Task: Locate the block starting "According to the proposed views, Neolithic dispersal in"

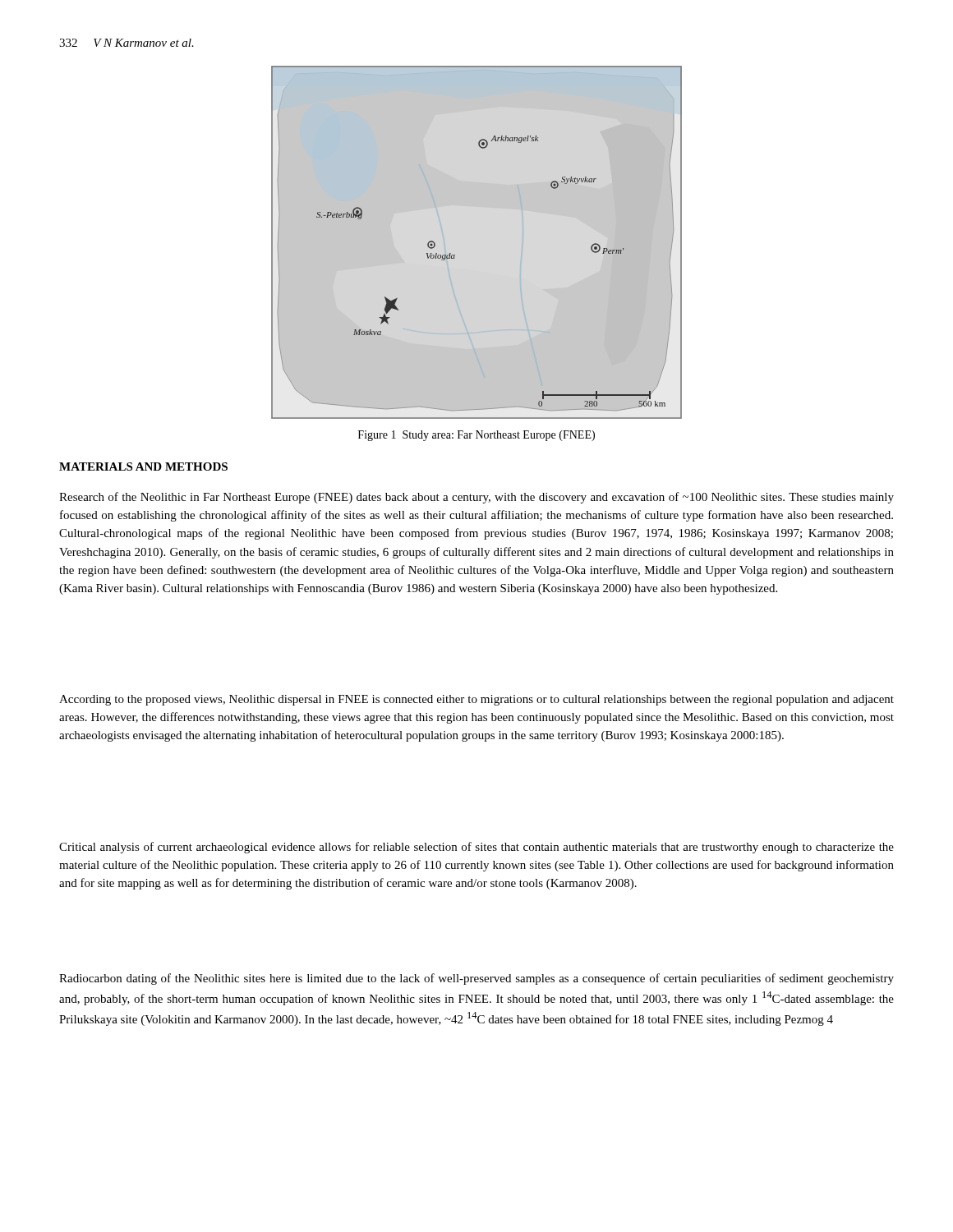Action: 476,717
